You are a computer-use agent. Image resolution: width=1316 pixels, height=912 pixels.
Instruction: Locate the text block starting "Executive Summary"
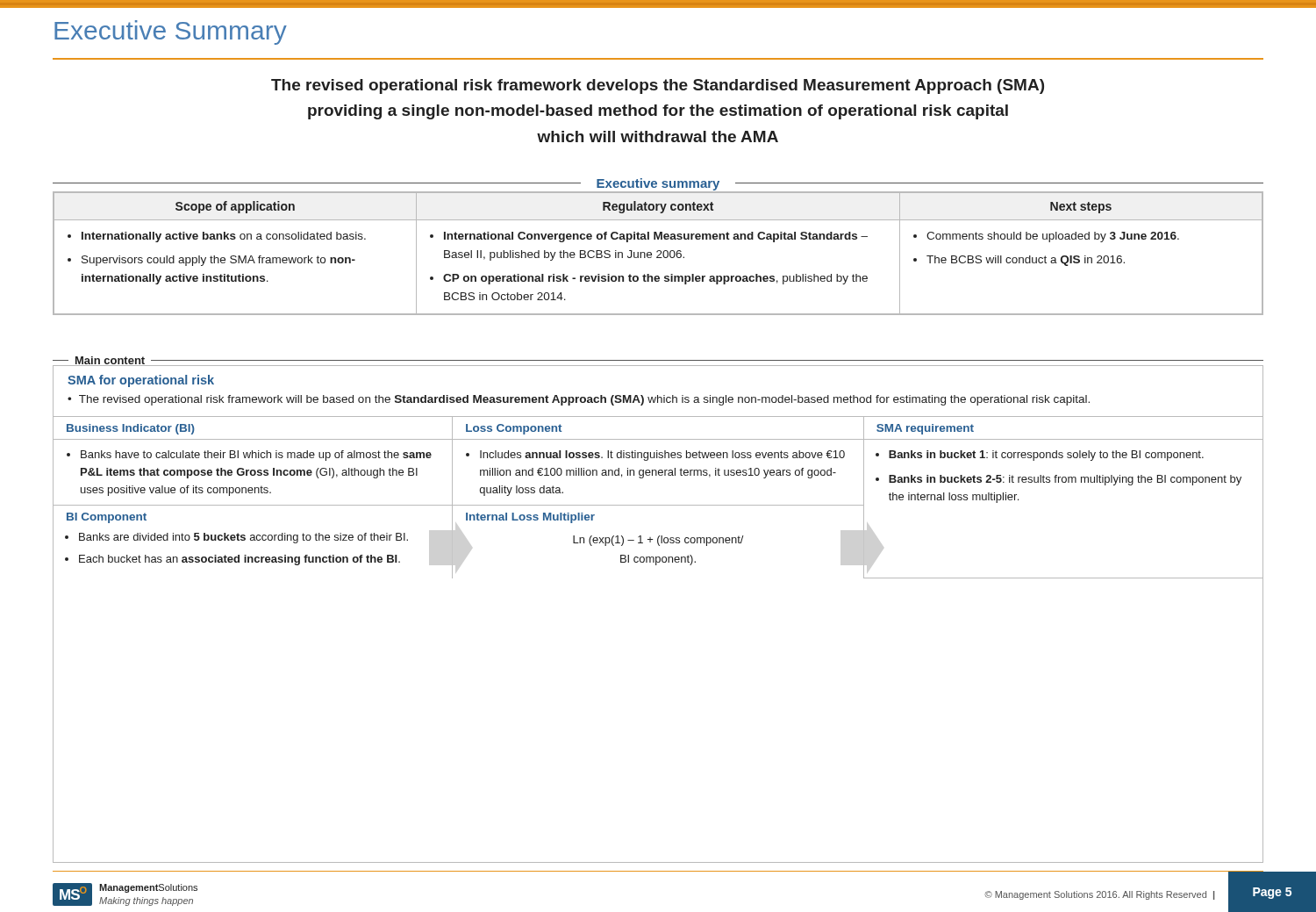(x=170, y=30)
